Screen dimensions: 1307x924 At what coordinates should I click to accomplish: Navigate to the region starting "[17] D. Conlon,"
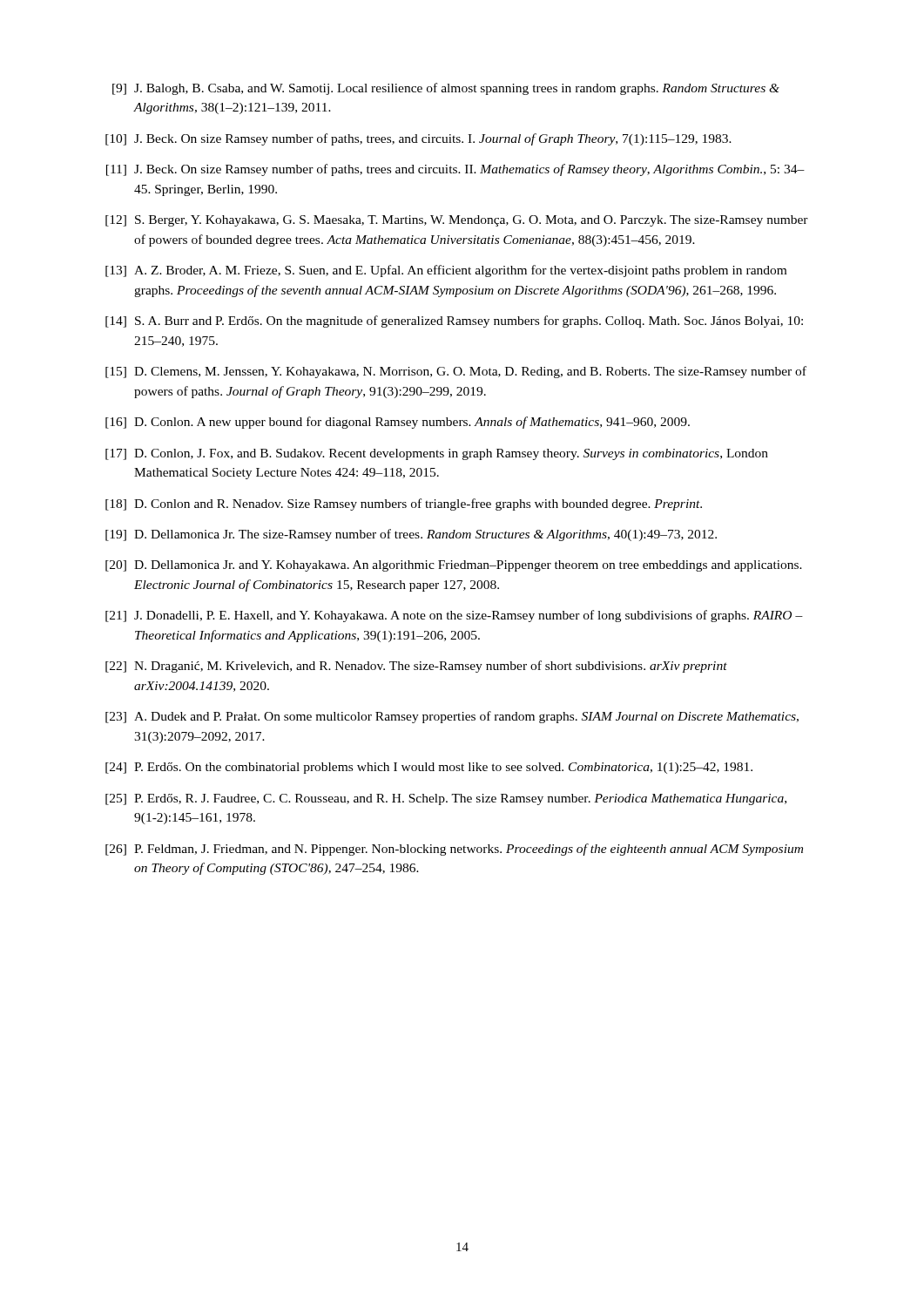453,463
